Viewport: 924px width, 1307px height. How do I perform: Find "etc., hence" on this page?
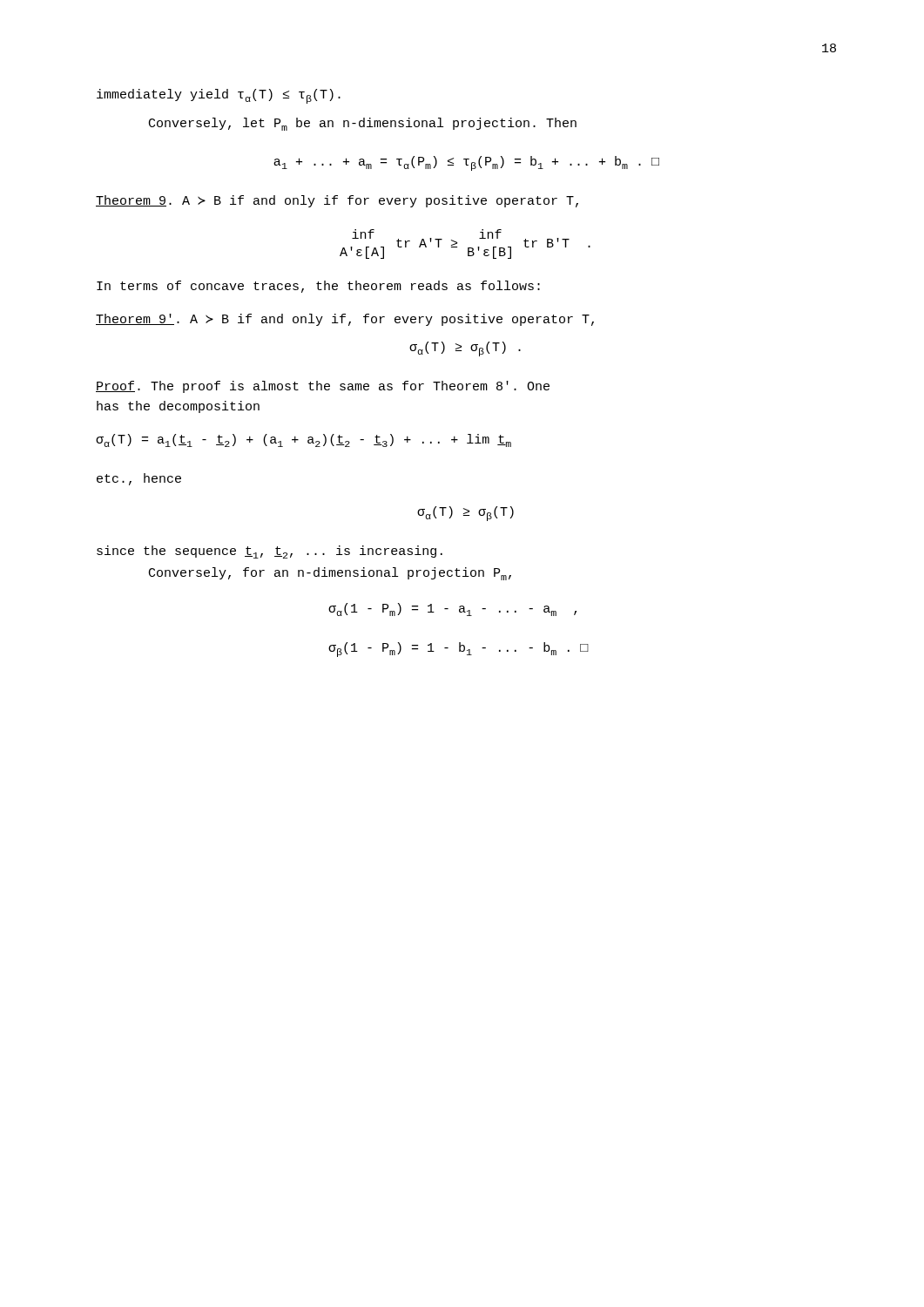tap(139, 480)
